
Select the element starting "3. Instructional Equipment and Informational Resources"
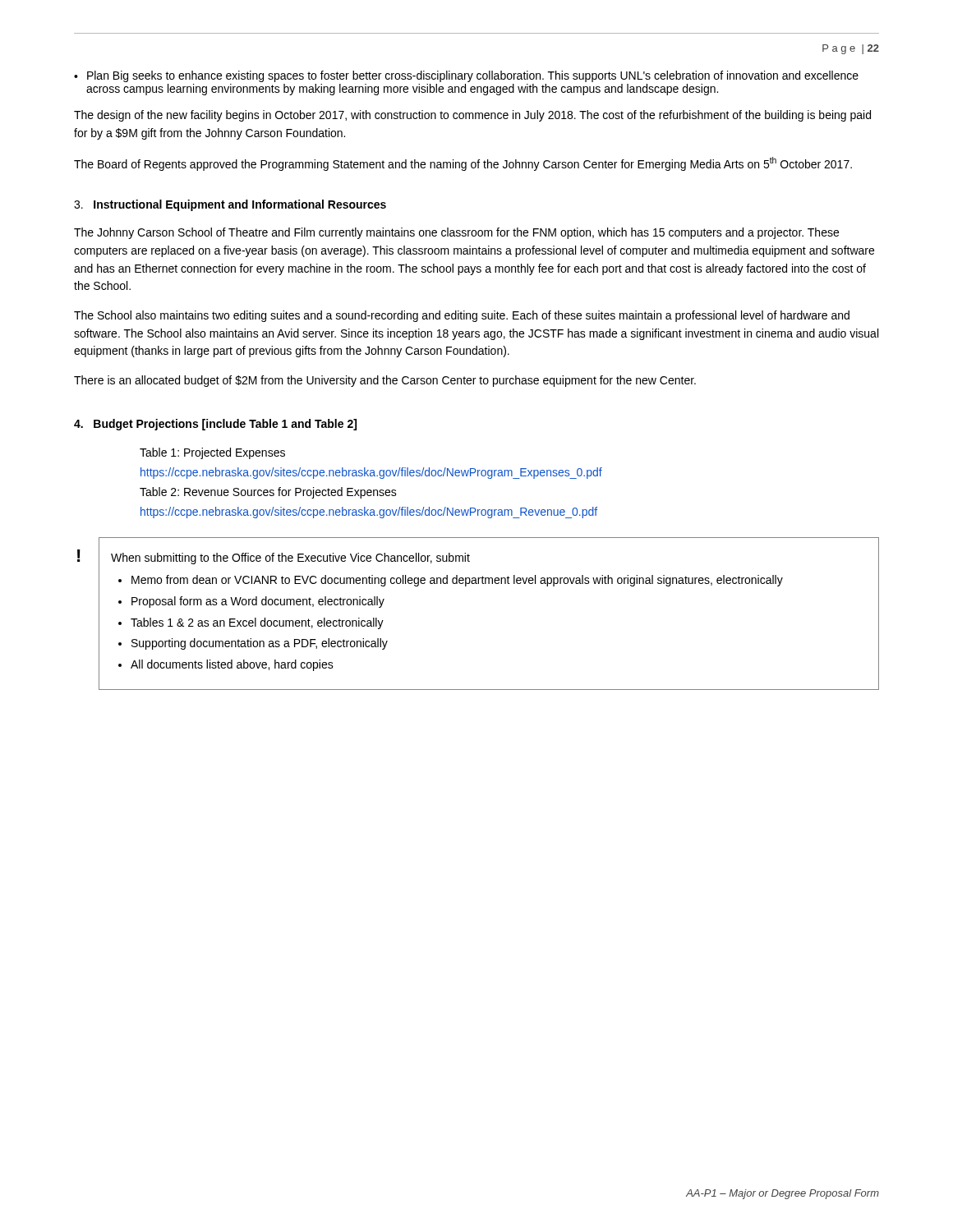pos(230,204)
